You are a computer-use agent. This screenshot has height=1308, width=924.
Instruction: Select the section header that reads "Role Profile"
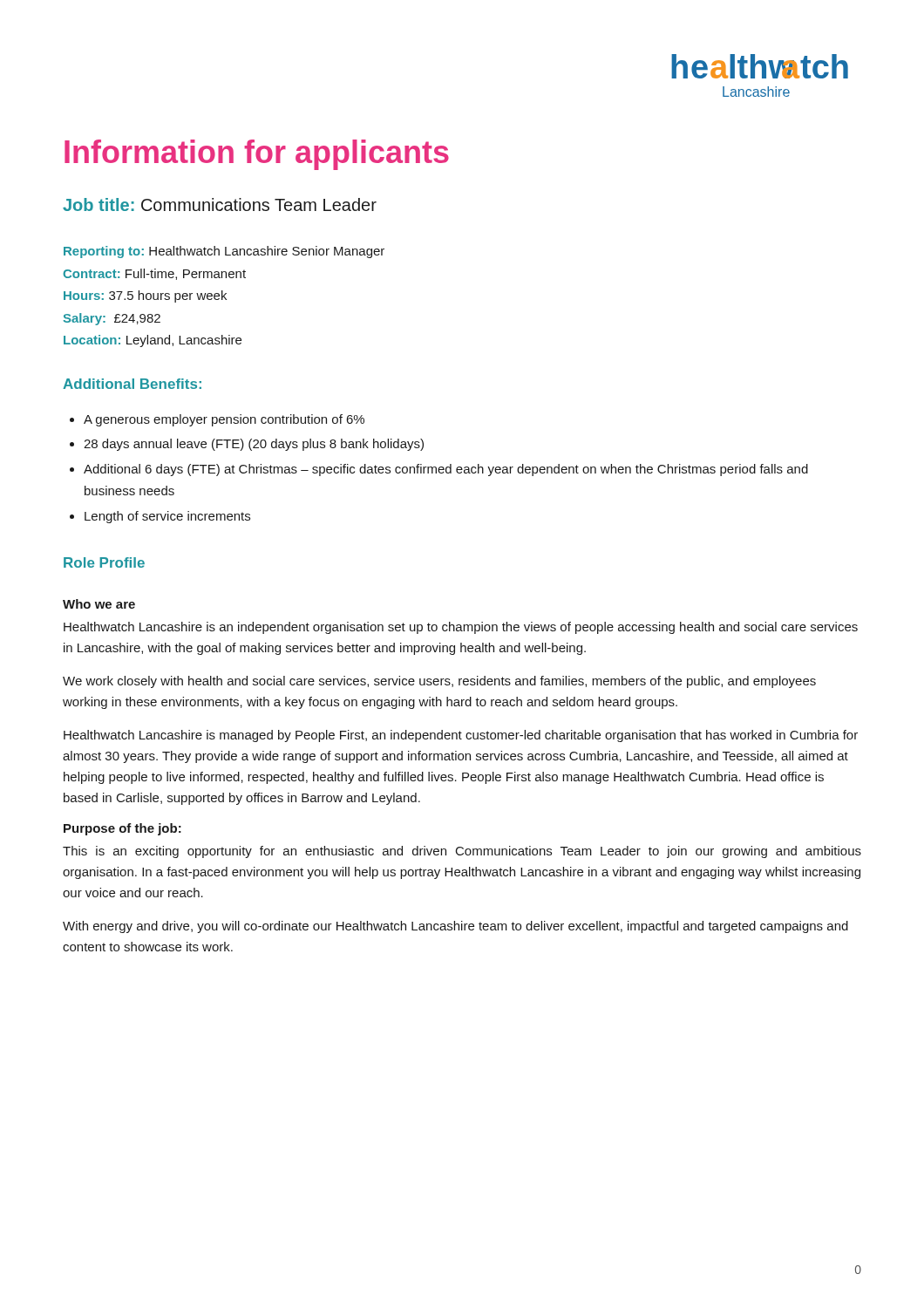(104, 563)
